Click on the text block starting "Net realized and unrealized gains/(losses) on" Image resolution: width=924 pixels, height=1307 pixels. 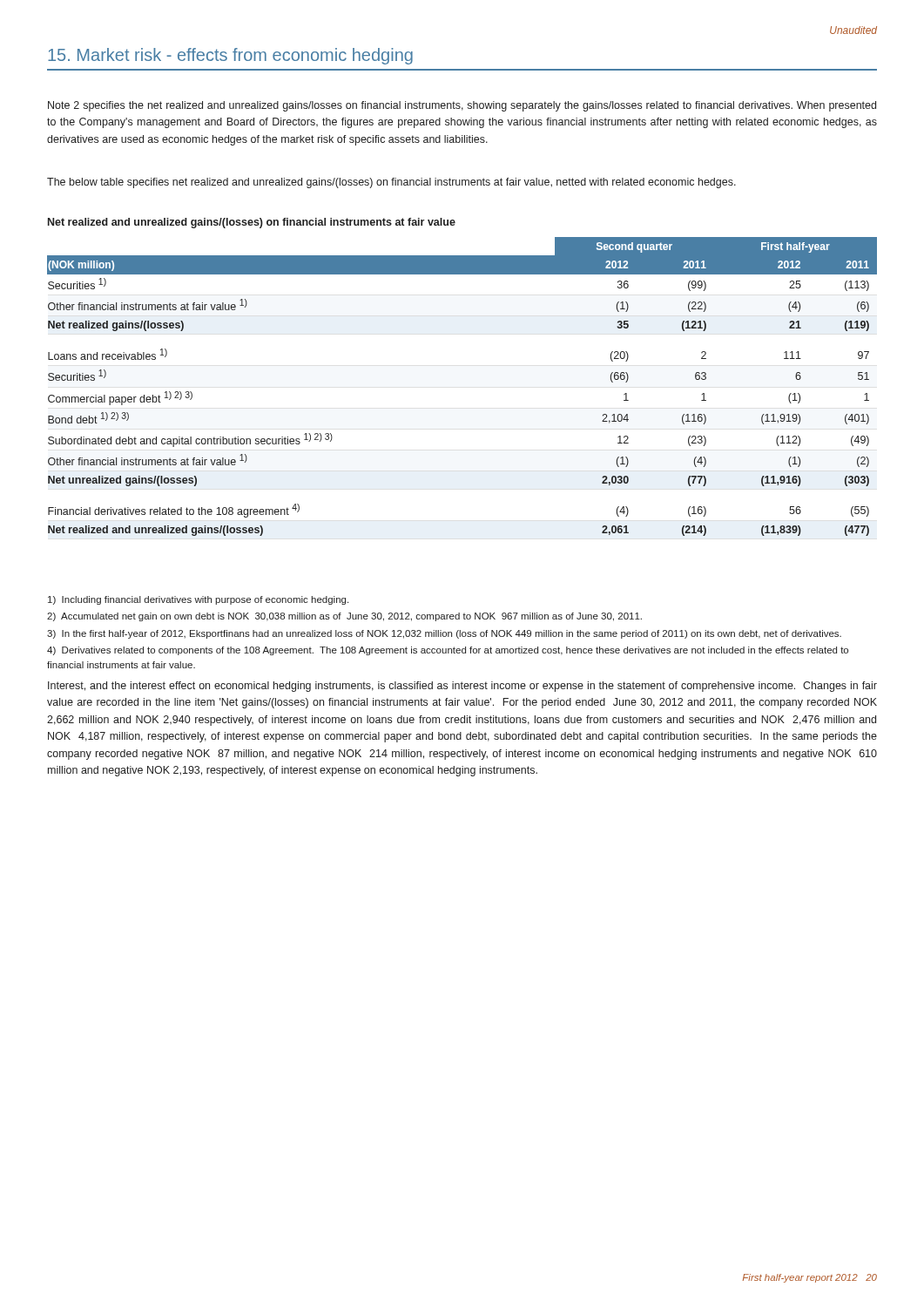251,222
